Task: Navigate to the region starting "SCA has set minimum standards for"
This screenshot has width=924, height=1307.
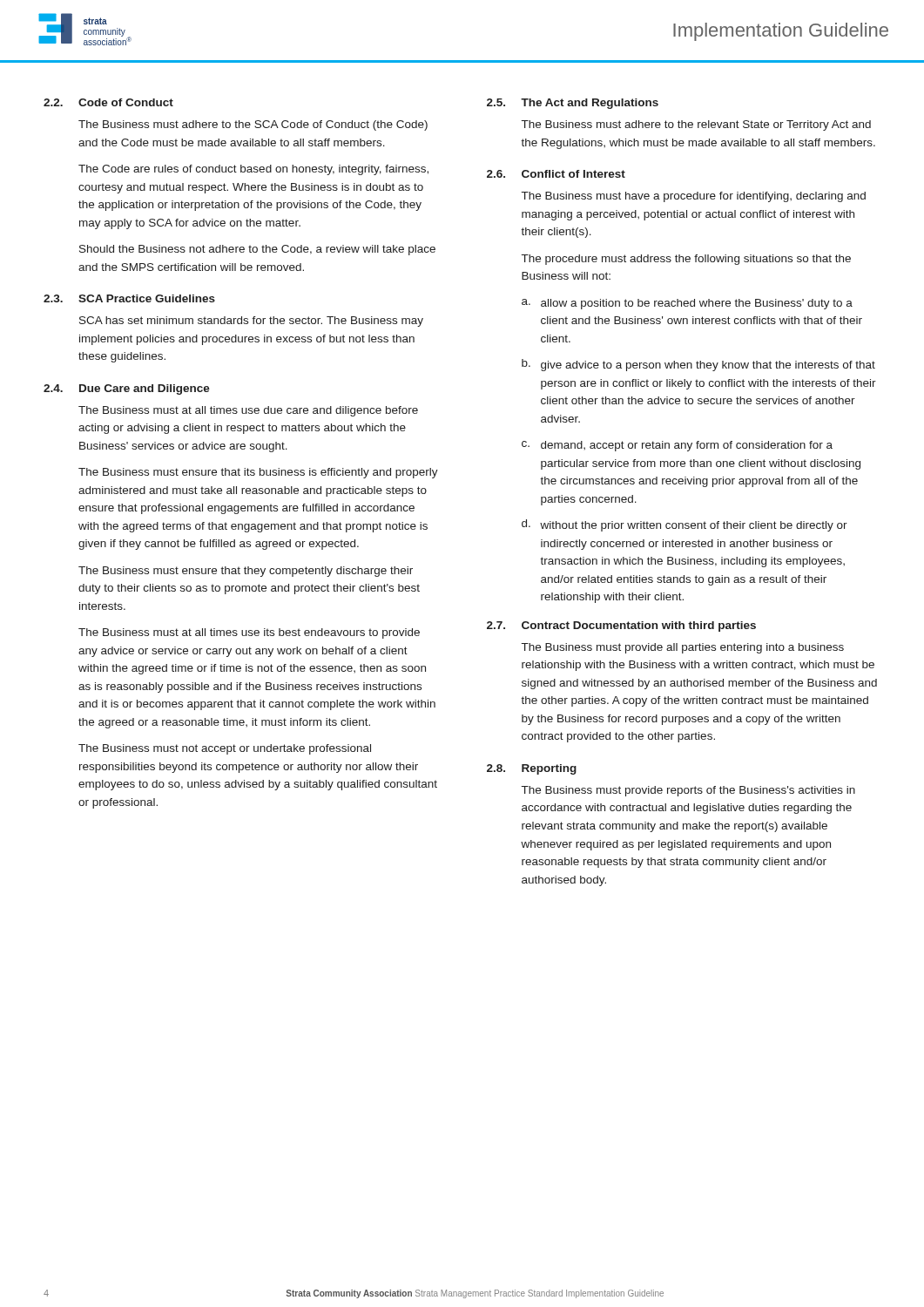Action: [x=251, y=338]
